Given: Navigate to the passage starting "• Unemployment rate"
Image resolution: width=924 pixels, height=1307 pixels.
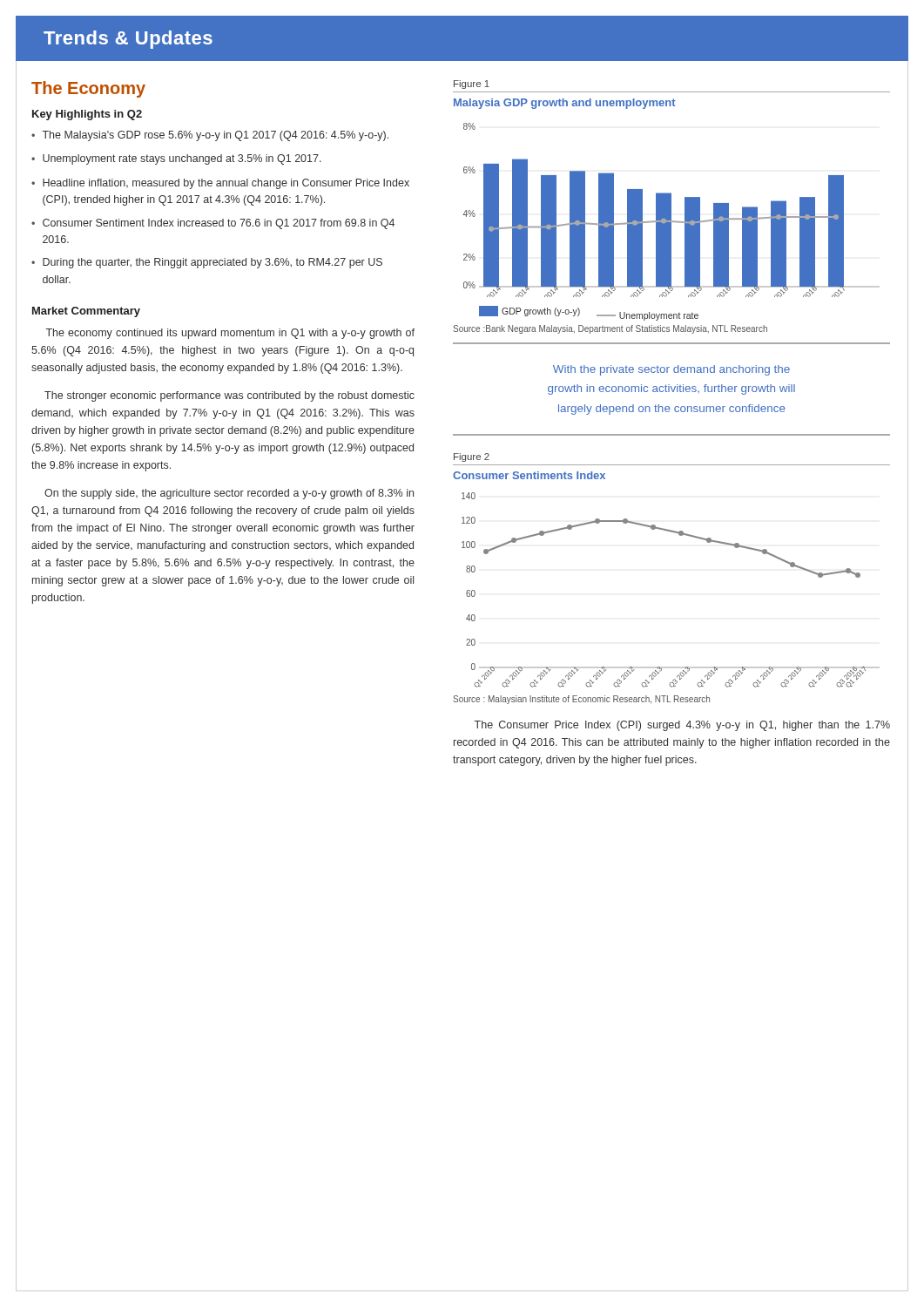Looking at the screenshot, I should click(177, 160).
